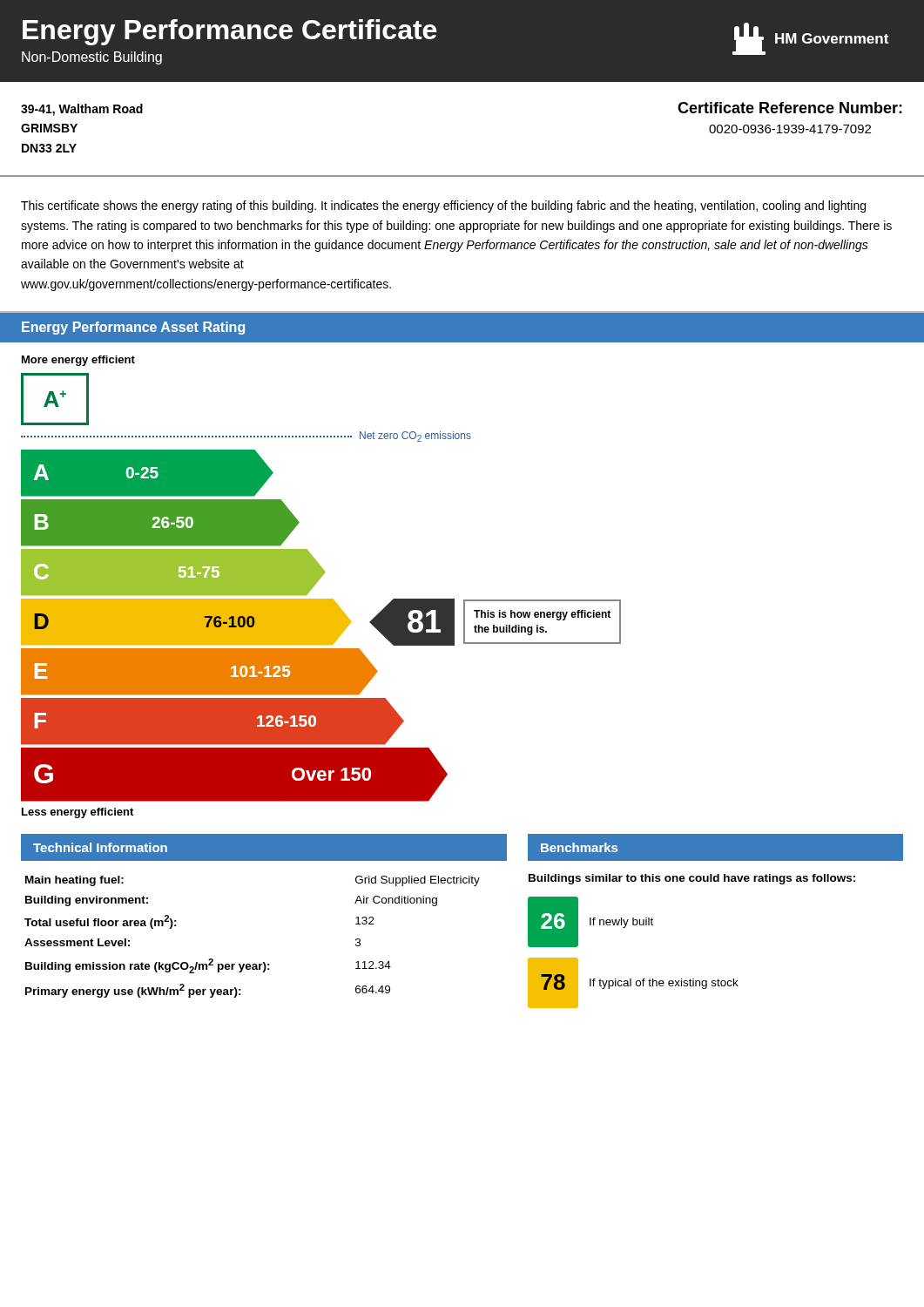Locate the text starting "Energy Performance Asset Rating"

[x=133, y=327]
